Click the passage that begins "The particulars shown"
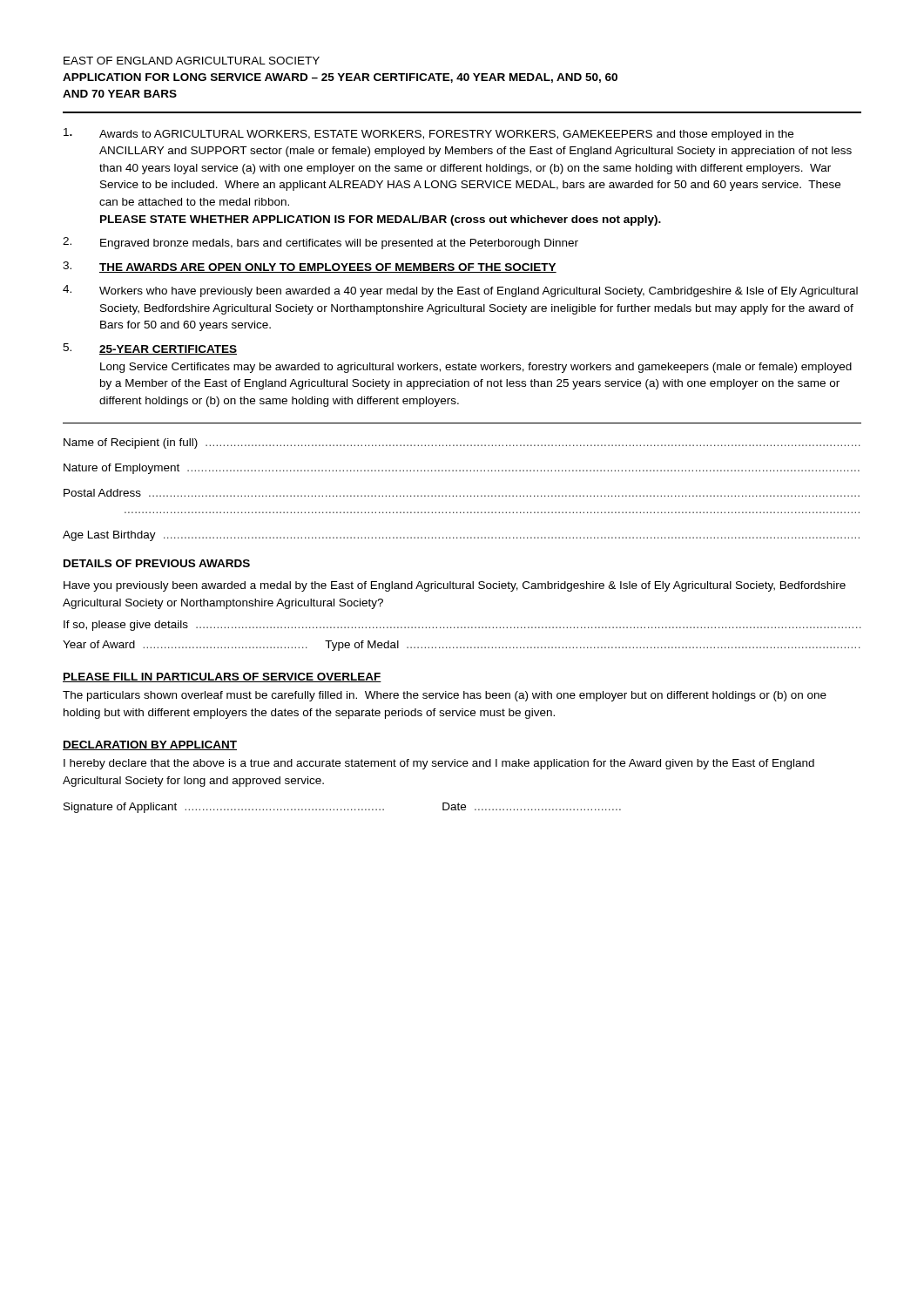Image resolution: width=924 pixels, height=1307 pixels. coord(445,704)
